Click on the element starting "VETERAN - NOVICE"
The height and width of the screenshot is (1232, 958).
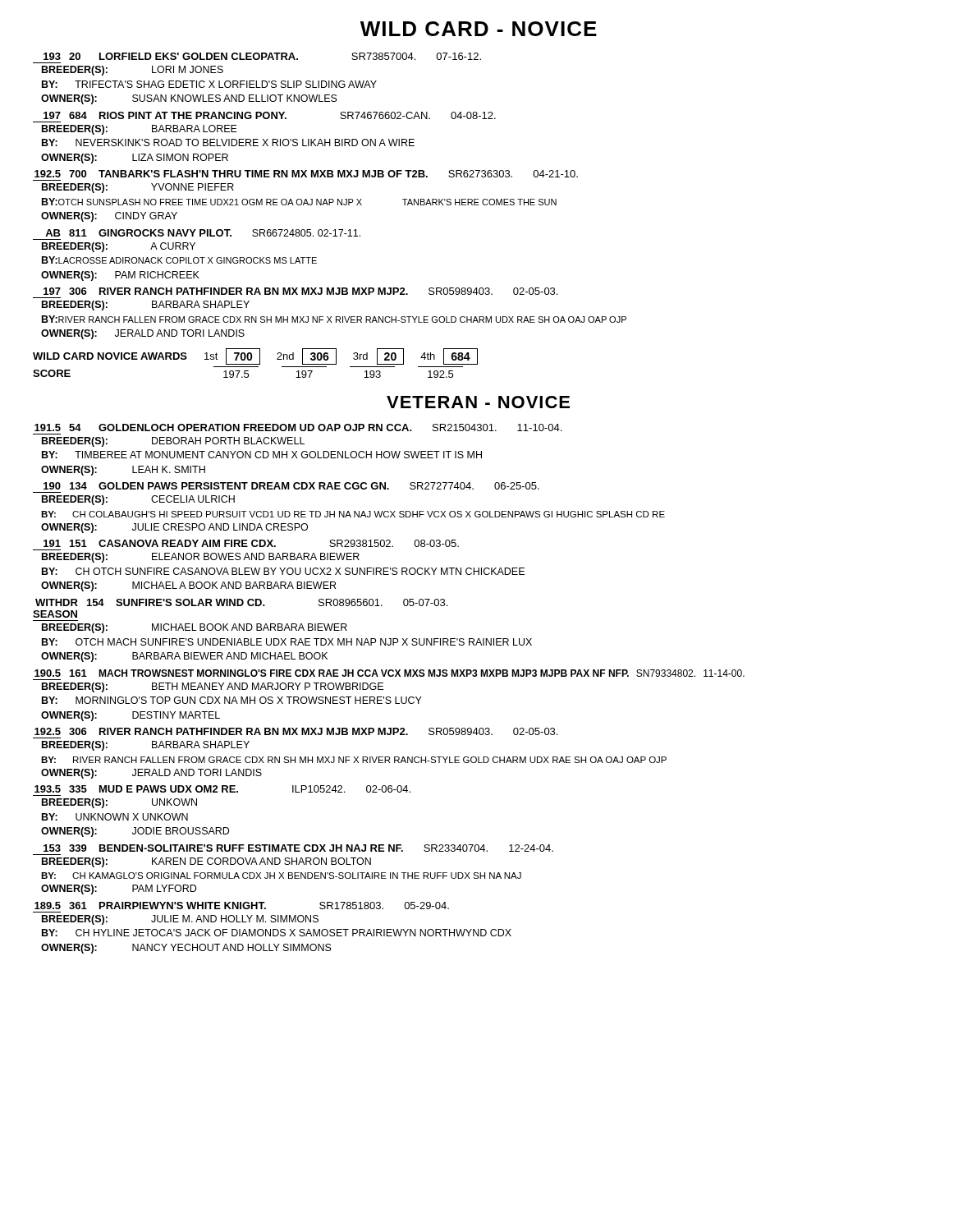[479, 402]
